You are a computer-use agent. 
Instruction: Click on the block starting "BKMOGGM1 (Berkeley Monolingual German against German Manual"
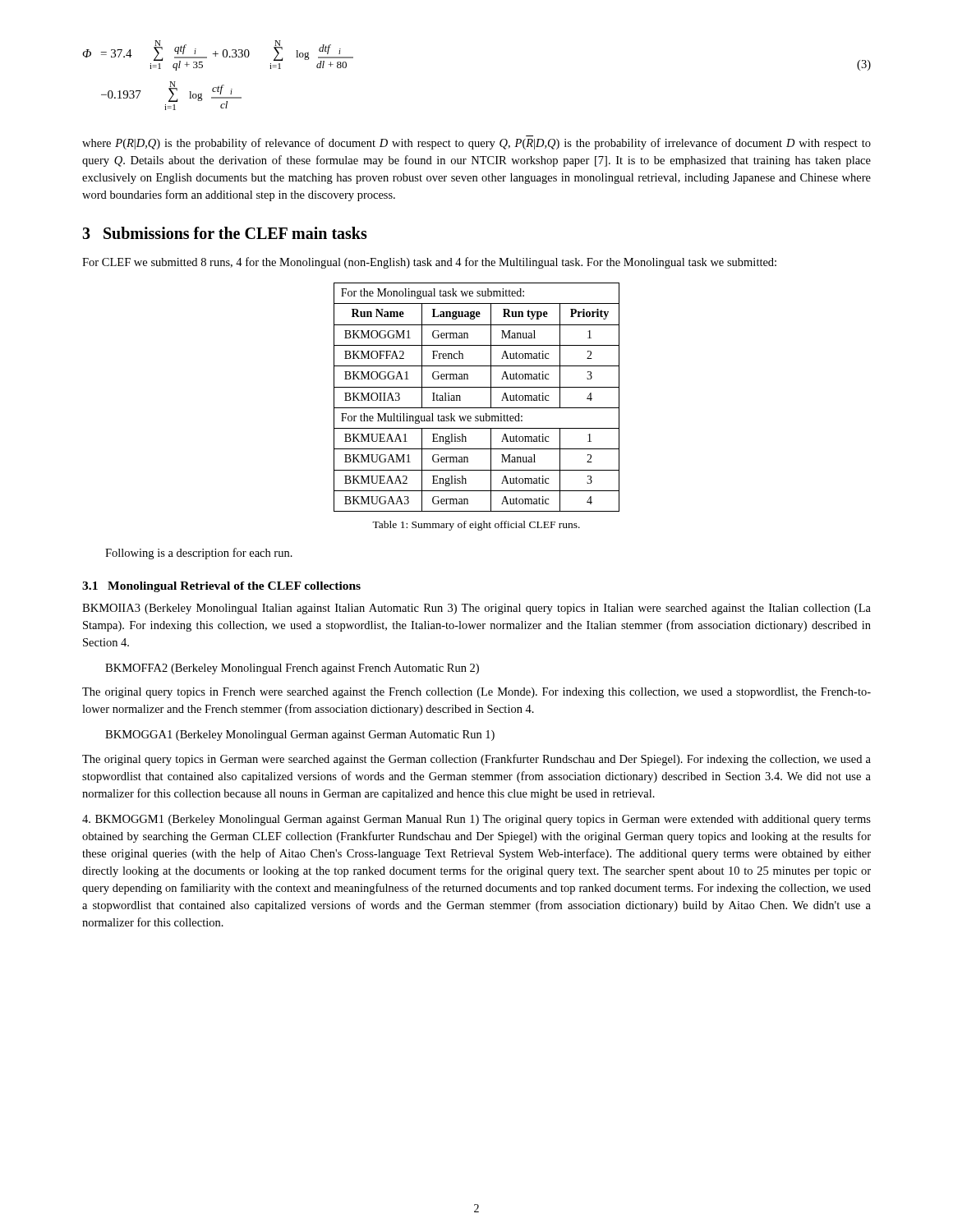pos(476,870)
